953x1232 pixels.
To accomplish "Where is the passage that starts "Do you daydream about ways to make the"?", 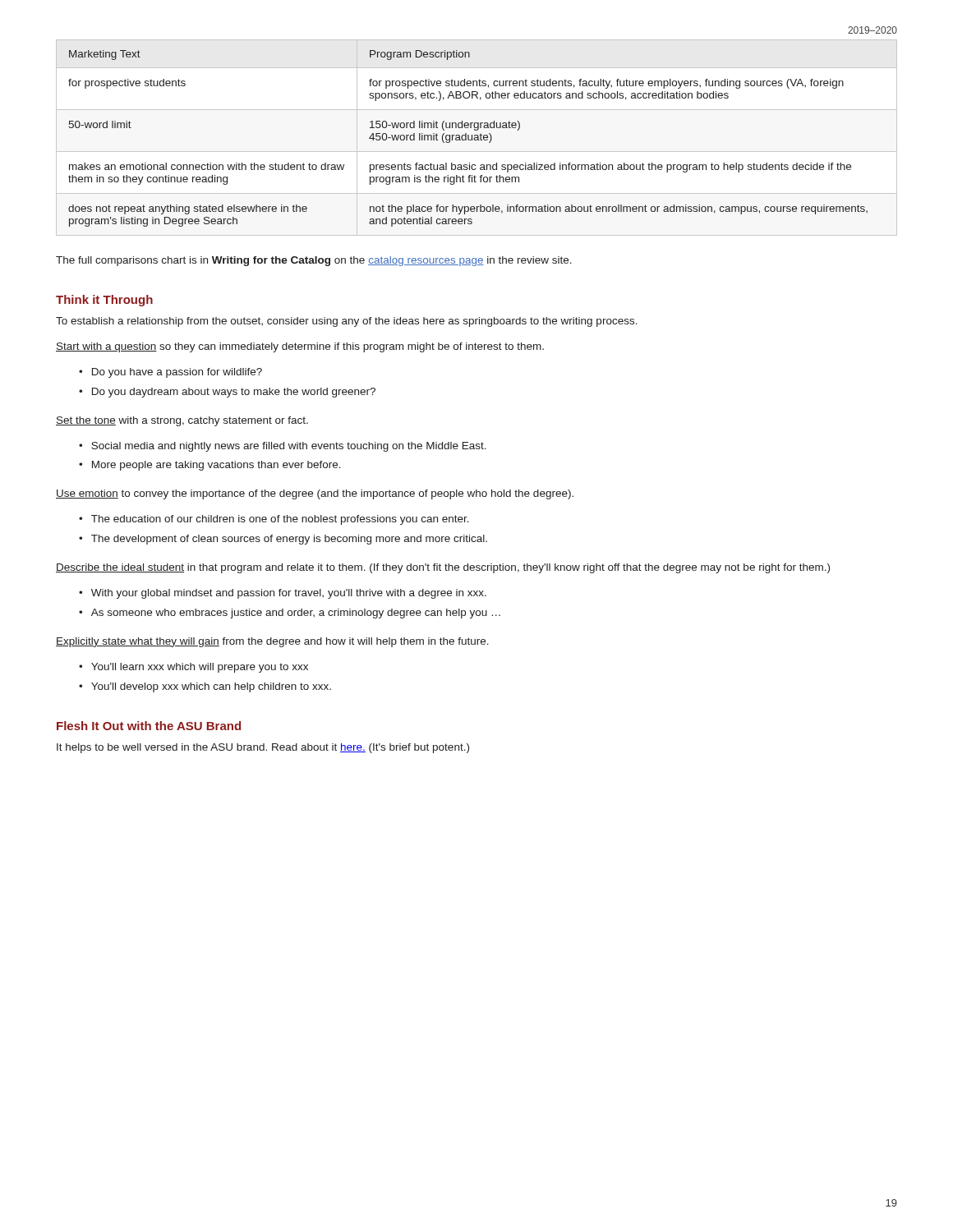I will tap(233, 391).
